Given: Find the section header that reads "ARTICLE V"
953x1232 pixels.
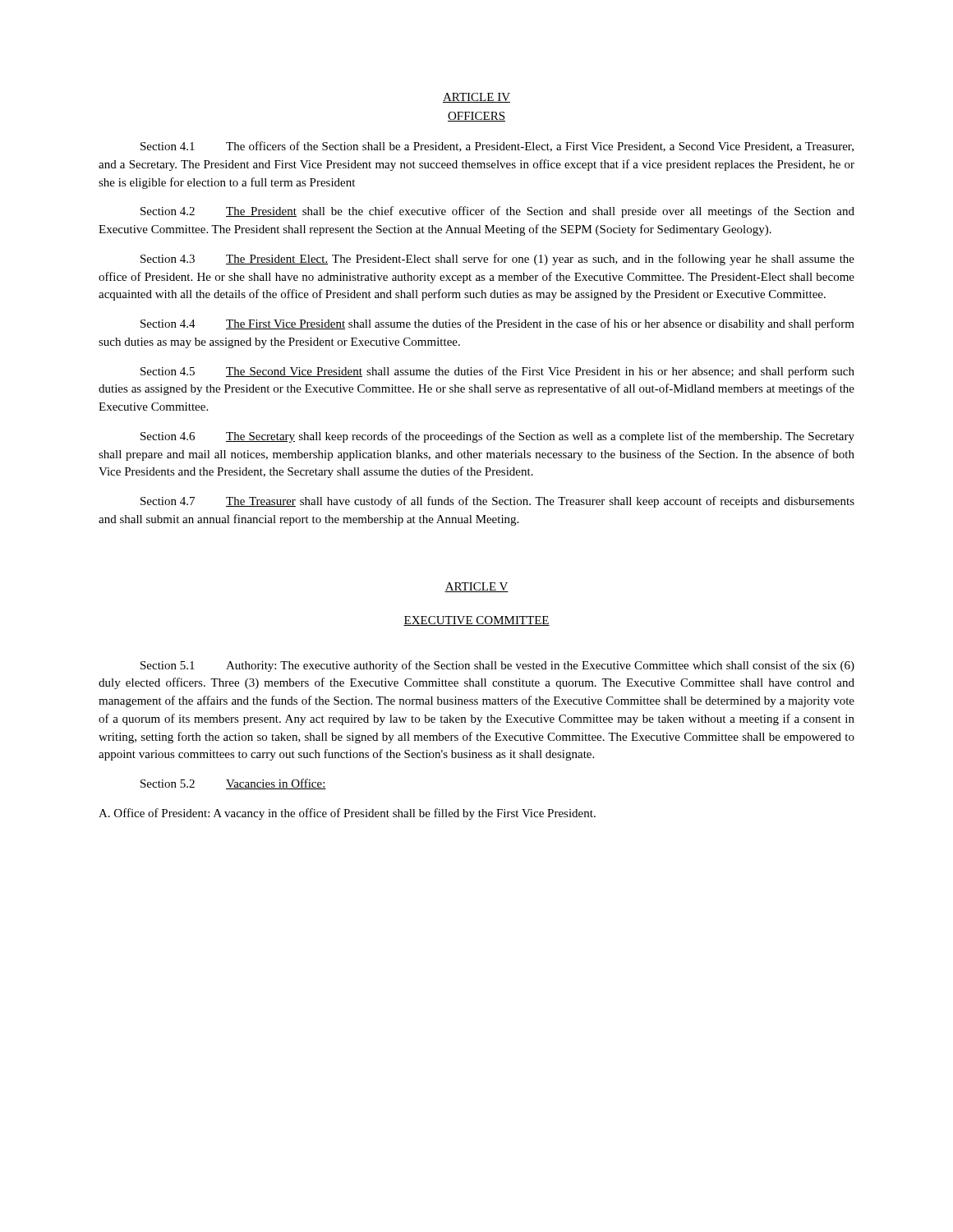Looking at the screenshot, I should point(476,586).
